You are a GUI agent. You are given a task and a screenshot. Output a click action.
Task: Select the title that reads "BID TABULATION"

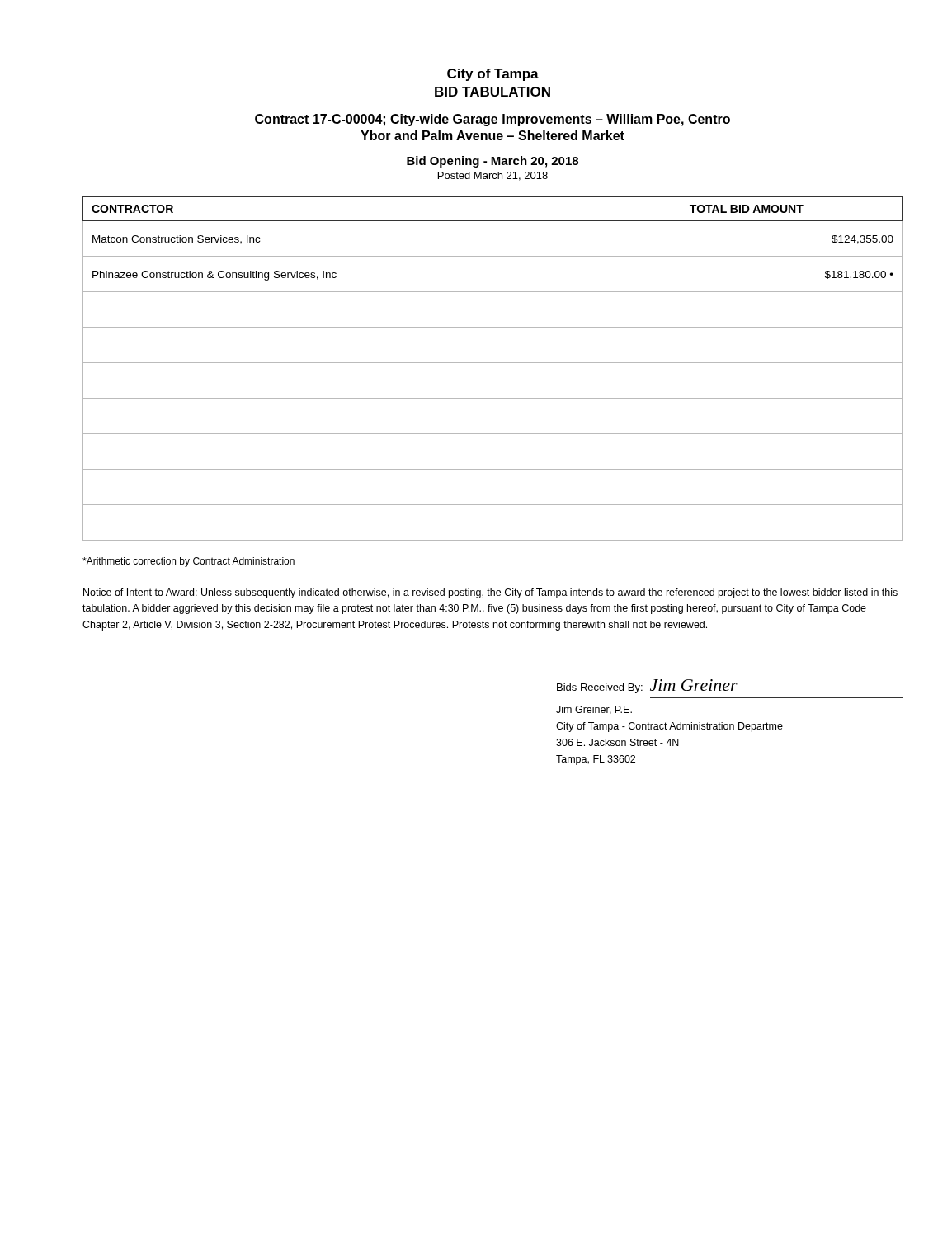coord(492,92)
